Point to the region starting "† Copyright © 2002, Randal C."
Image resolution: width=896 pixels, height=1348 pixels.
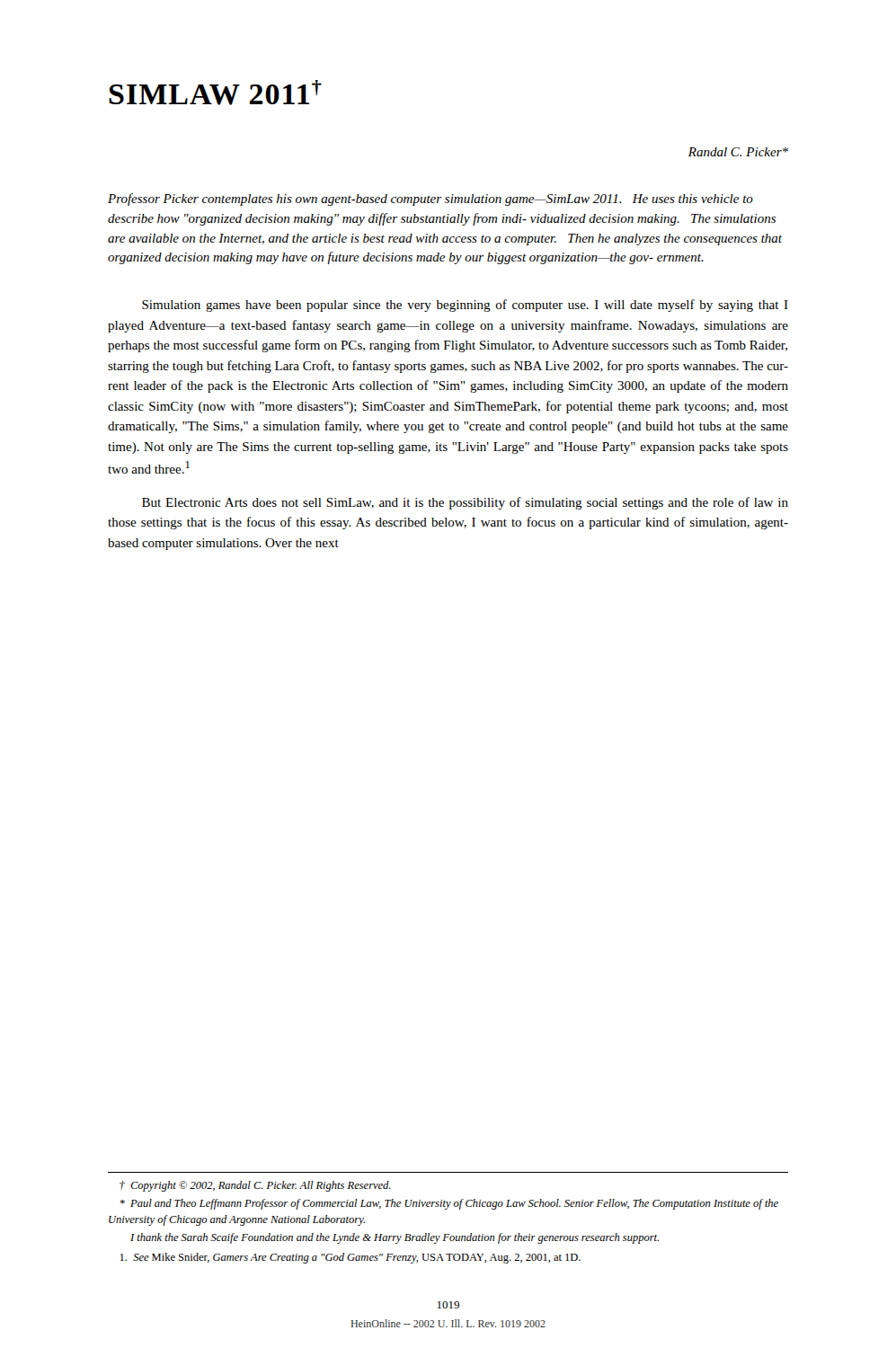tap(250, 1185)
